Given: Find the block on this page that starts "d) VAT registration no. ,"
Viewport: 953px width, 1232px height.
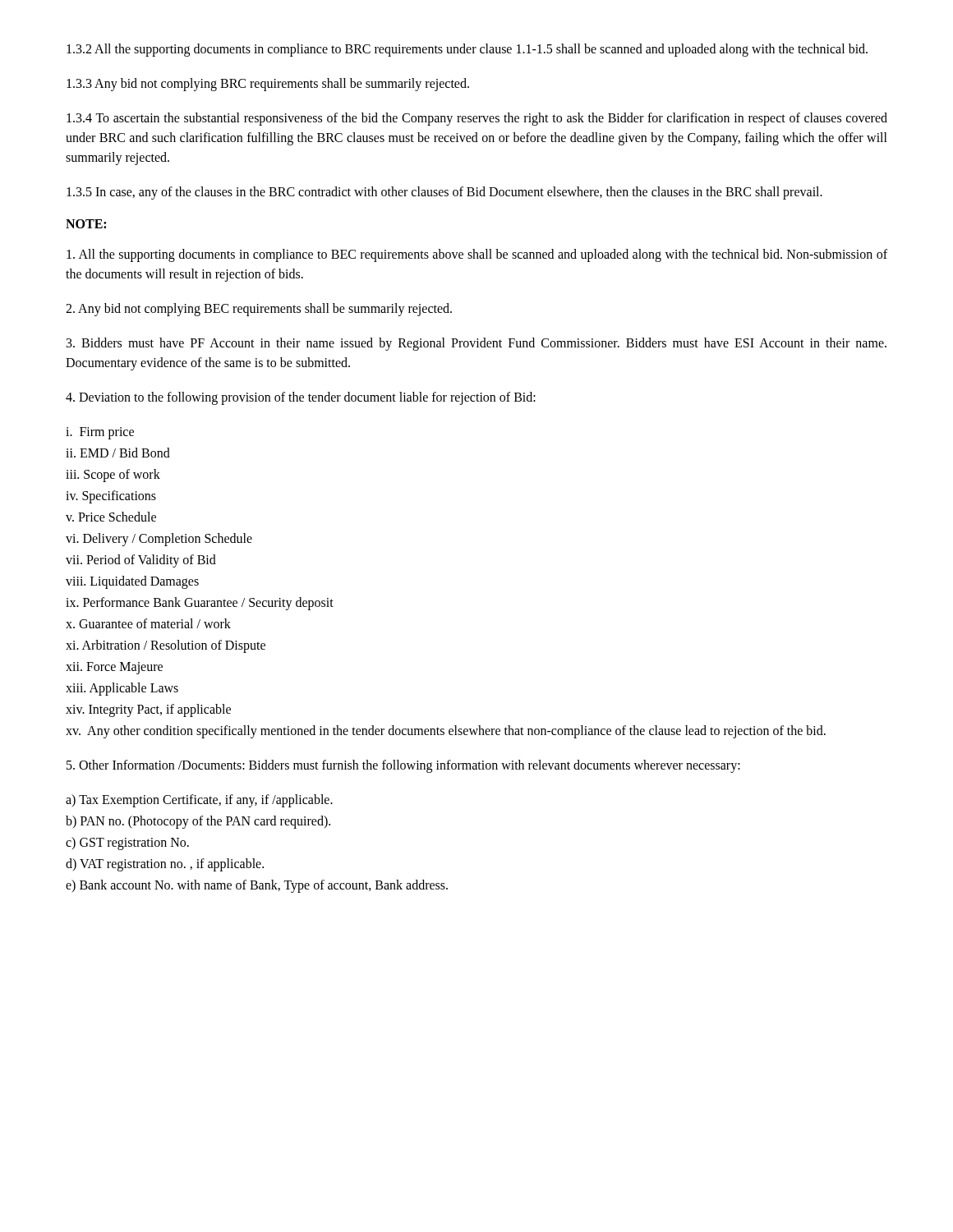Looking at the screenshot, I should (x=165, y=864).
